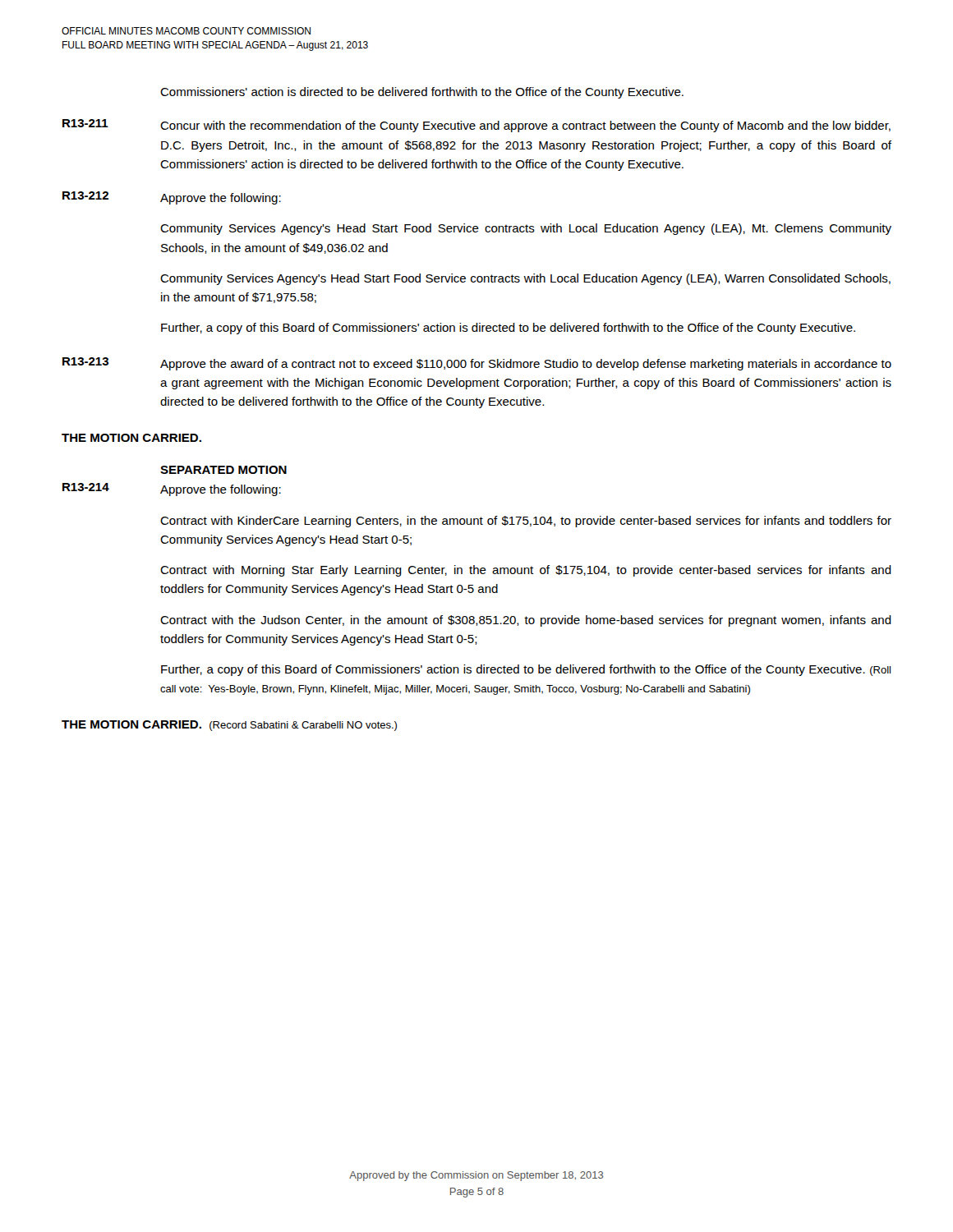
Task: Navigate to the element starting "R13-212 Approve the following:"
Action: click(172, 198)
